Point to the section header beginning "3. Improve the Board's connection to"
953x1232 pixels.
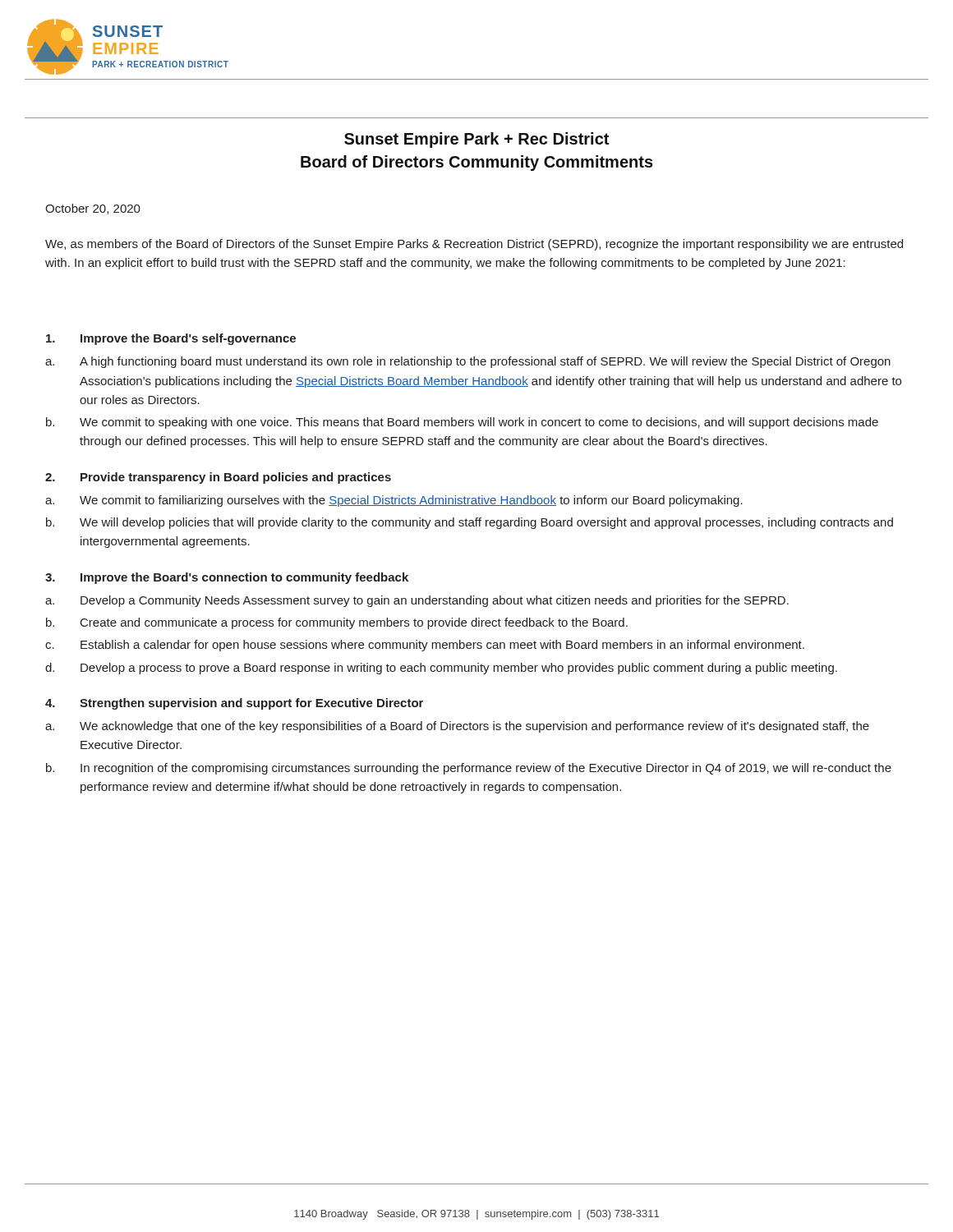pos(227,577)
